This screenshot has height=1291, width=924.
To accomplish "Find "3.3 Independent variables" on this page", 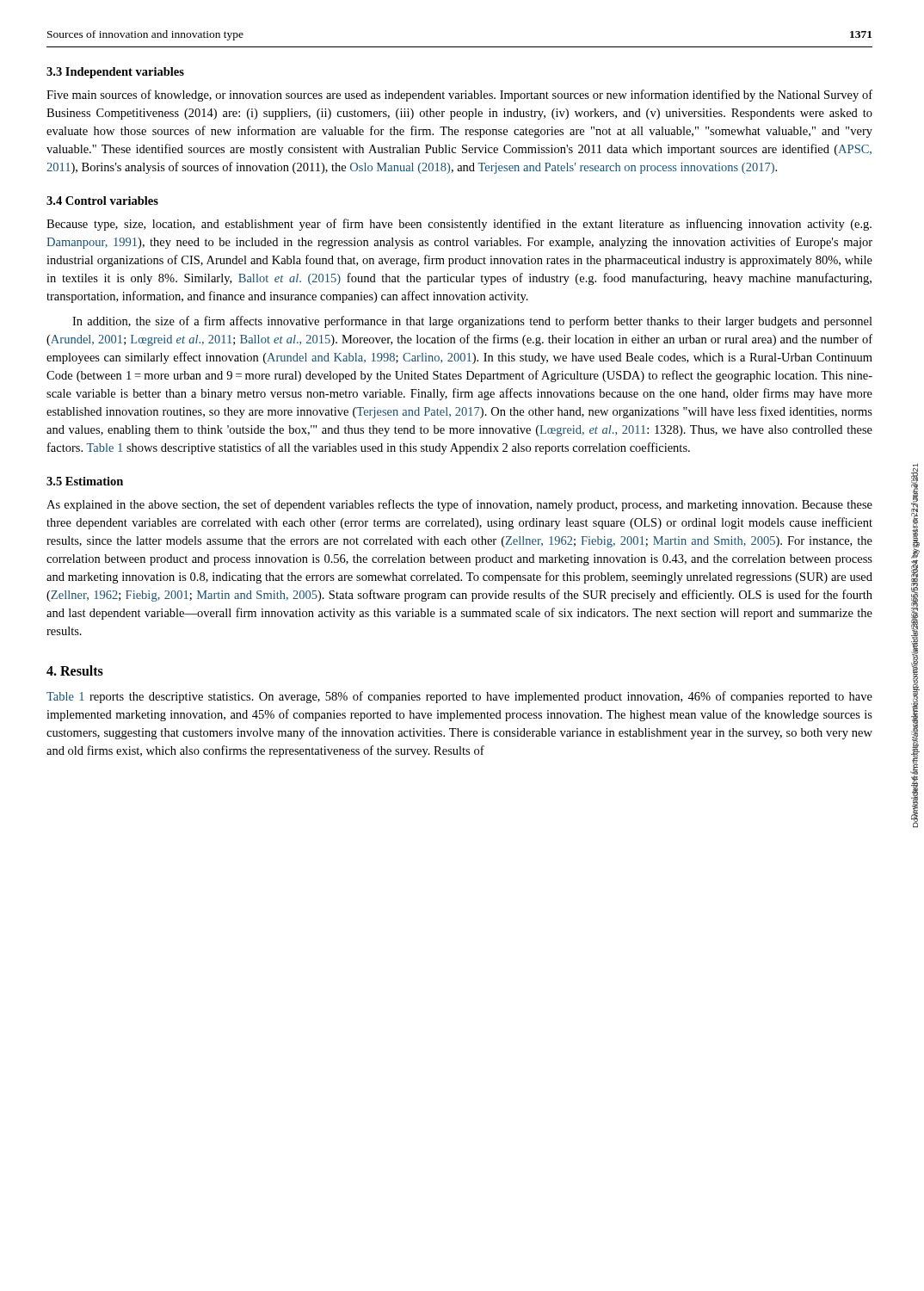I will pos(115,71).
